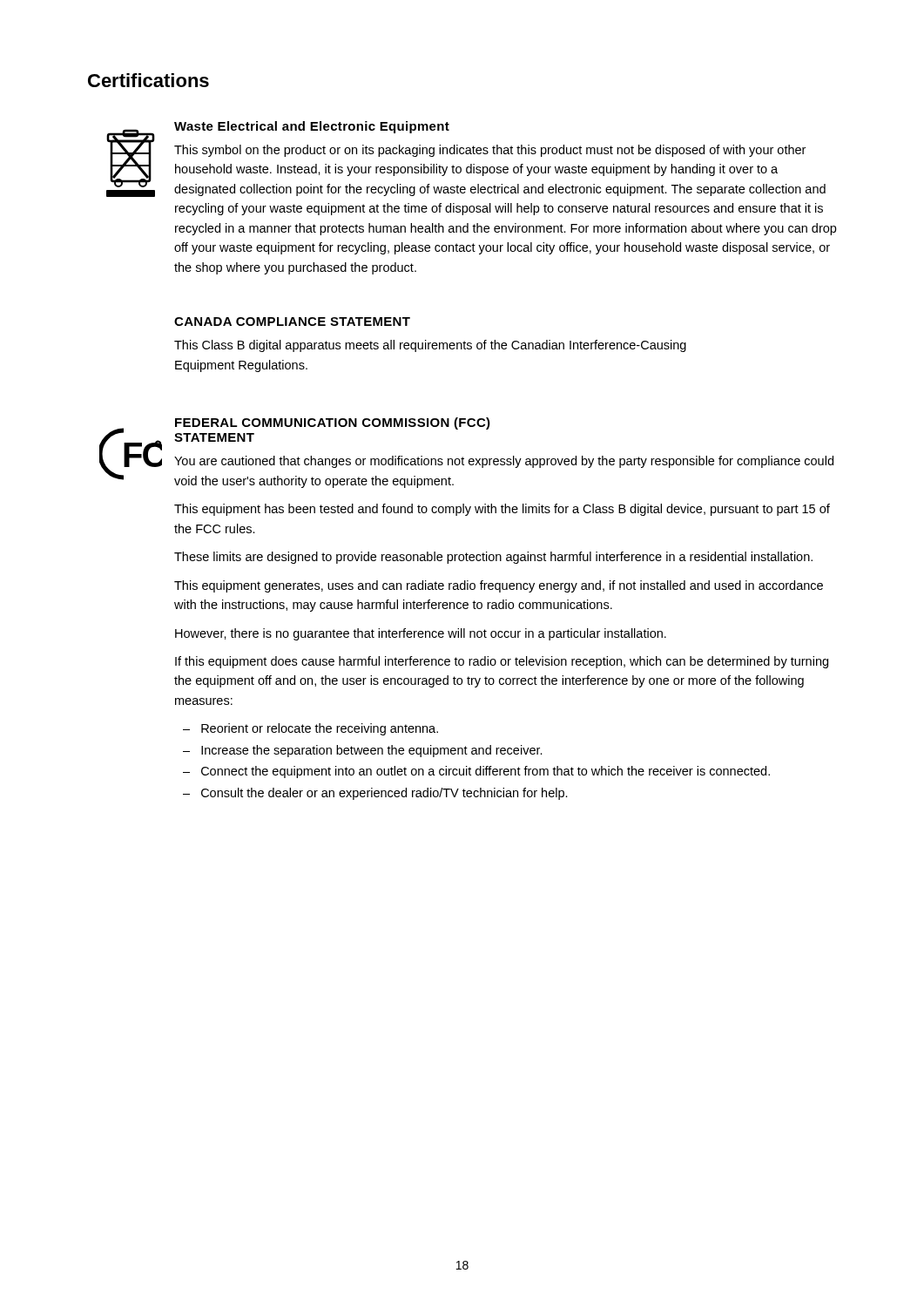The height and width of the screenshot is (1307, 924).
Task: Click on the text block that reads "These limits are"
Action: coord(494,557)
